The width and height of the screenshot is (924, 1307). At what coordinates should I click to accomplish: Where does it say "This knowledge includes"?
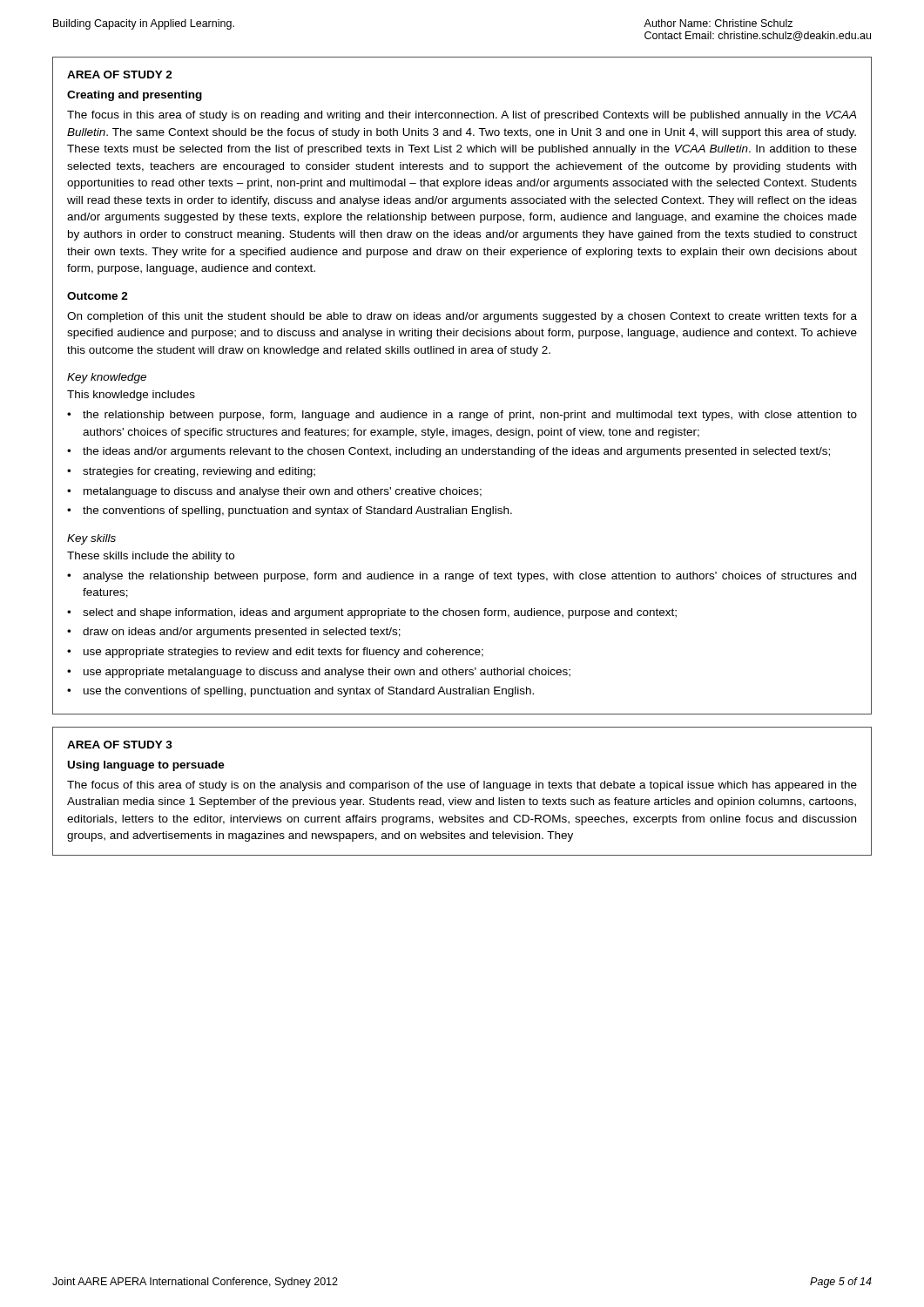point(131,395)
